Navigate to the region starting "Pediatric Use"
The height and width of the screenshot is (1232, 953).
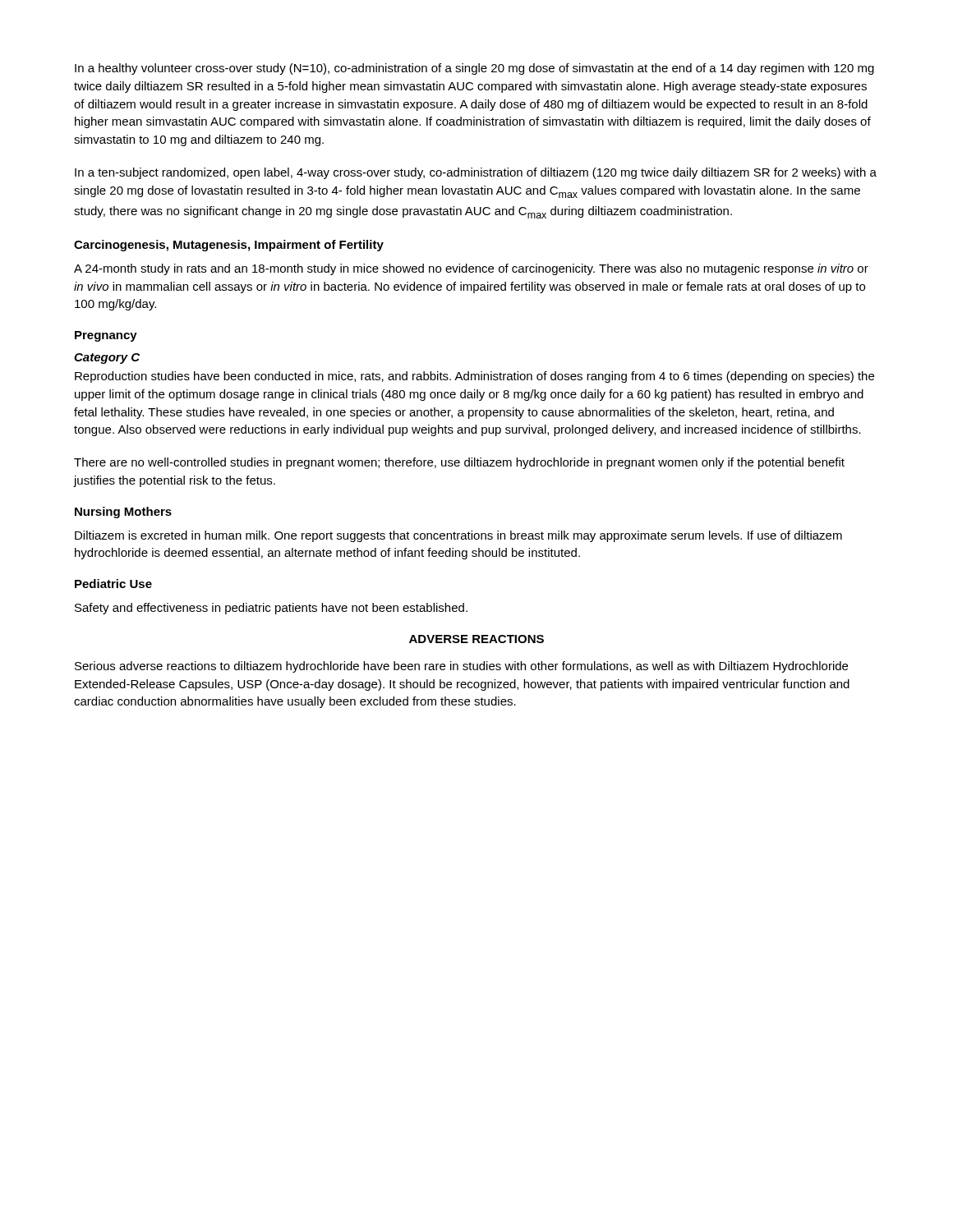tap(113, 584)
